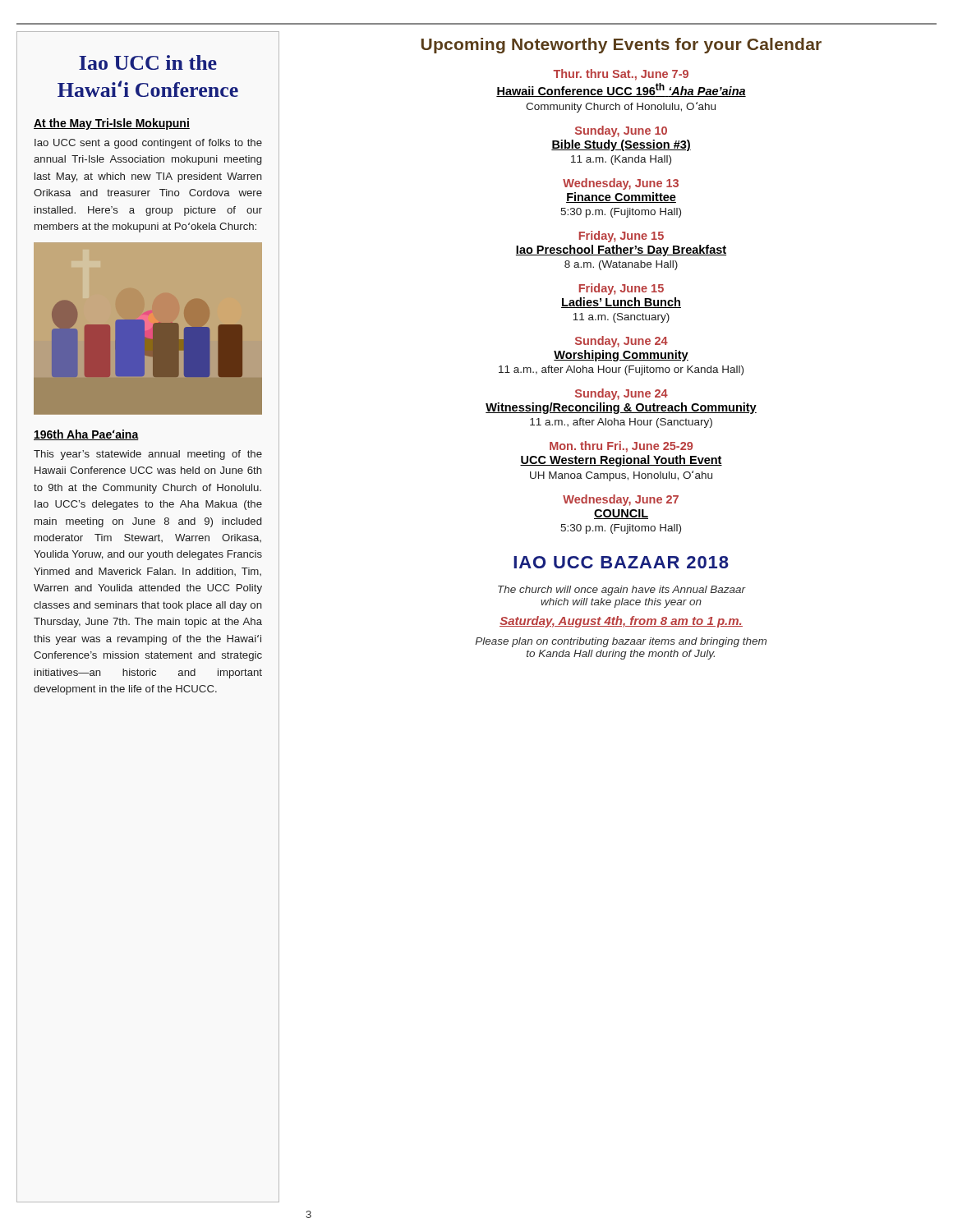This screenshot has height=1232, width=953.
Task: Click on the region starting "Thur. thru Sat., June 7-9 Hawaii"
Action: coord(621,90)
